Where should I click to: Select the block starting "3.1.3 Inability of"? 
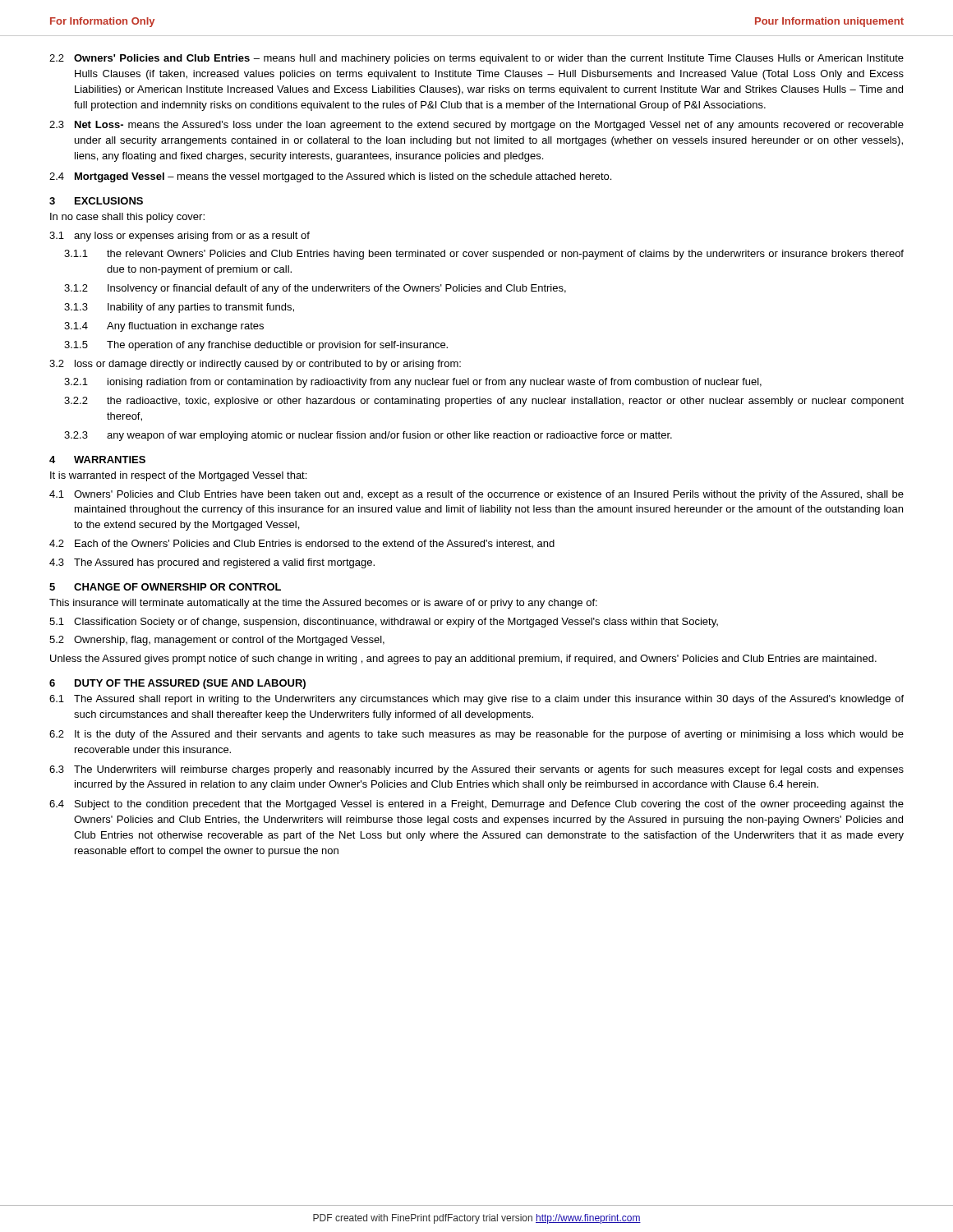179,308
